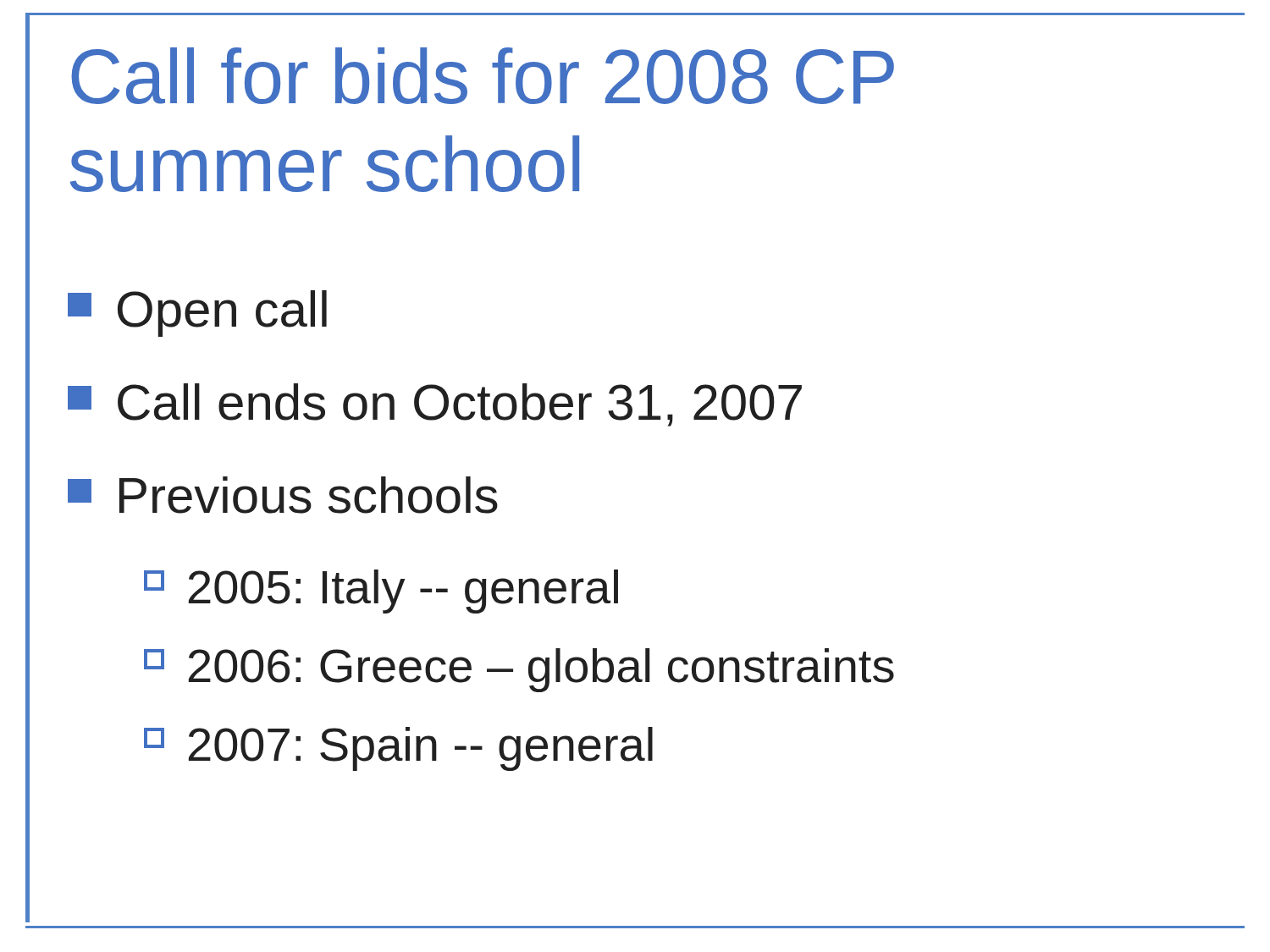Select the passage starting "2007: Spain -- general"
1270x952 pixels.
(677, 745)
